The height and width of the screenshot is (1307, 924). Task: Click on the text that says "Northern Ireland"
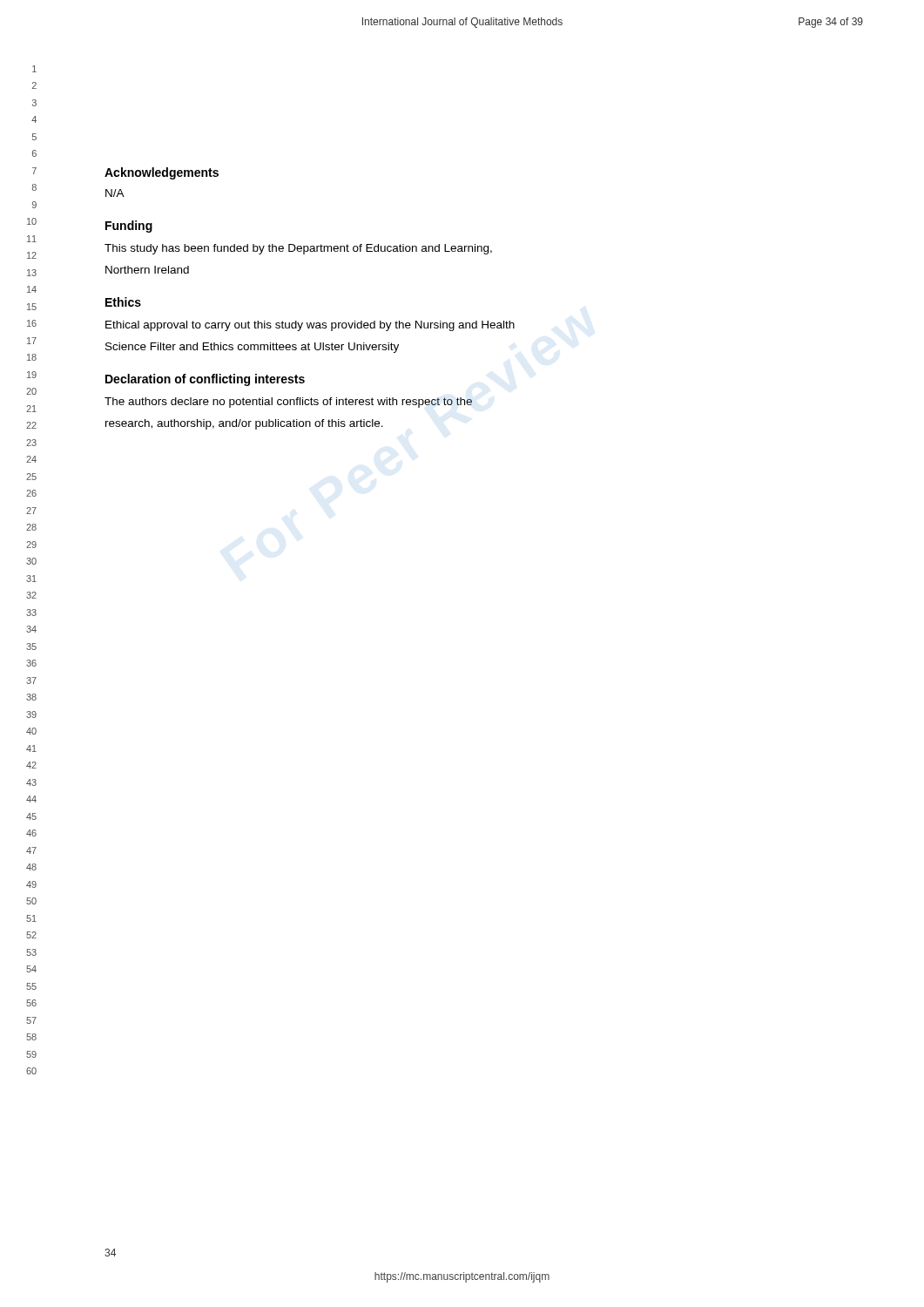(147, 270)
